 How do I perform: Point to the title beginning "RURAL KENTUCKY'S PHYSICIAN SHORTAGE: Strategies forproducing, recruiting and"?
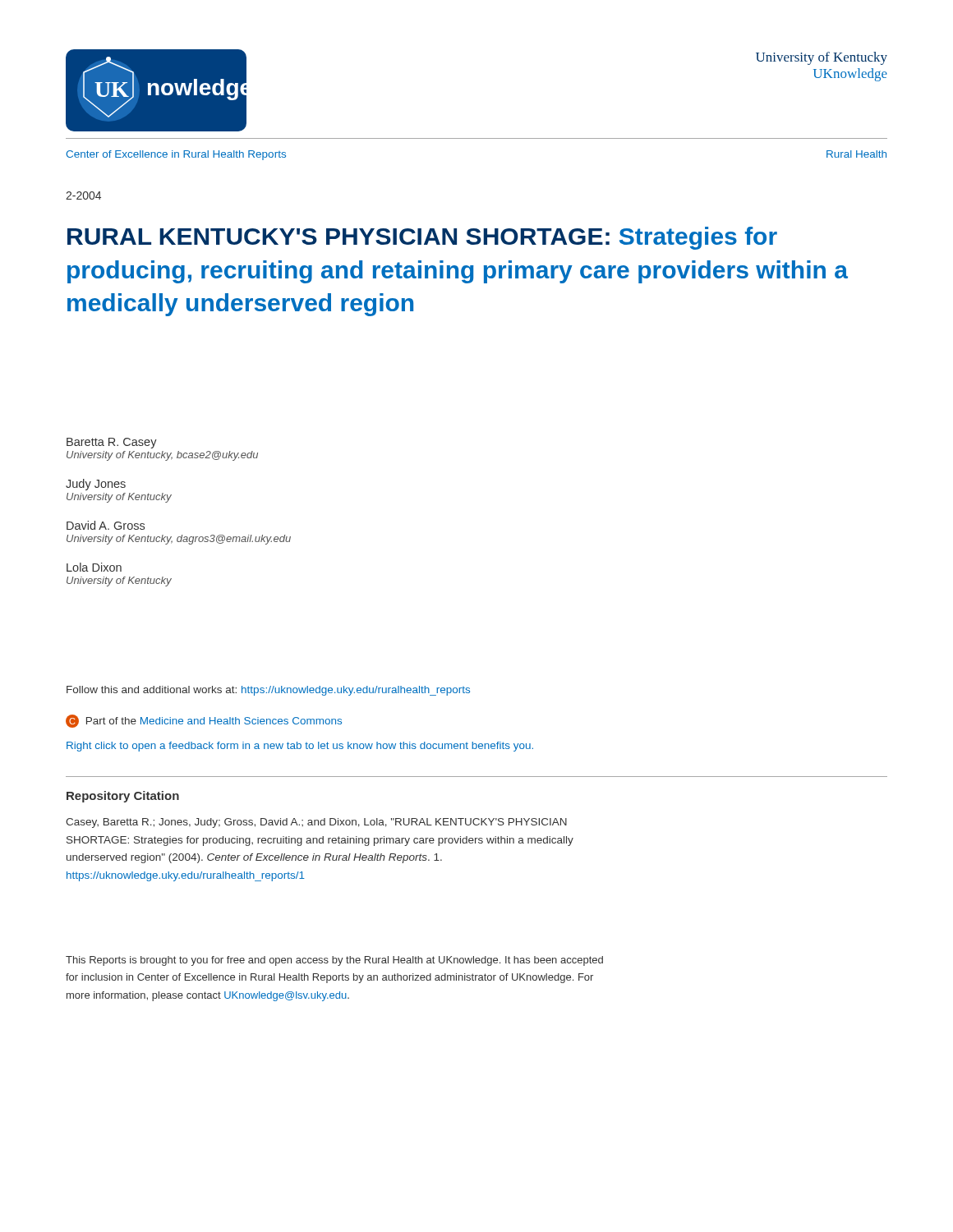(457, 269)
